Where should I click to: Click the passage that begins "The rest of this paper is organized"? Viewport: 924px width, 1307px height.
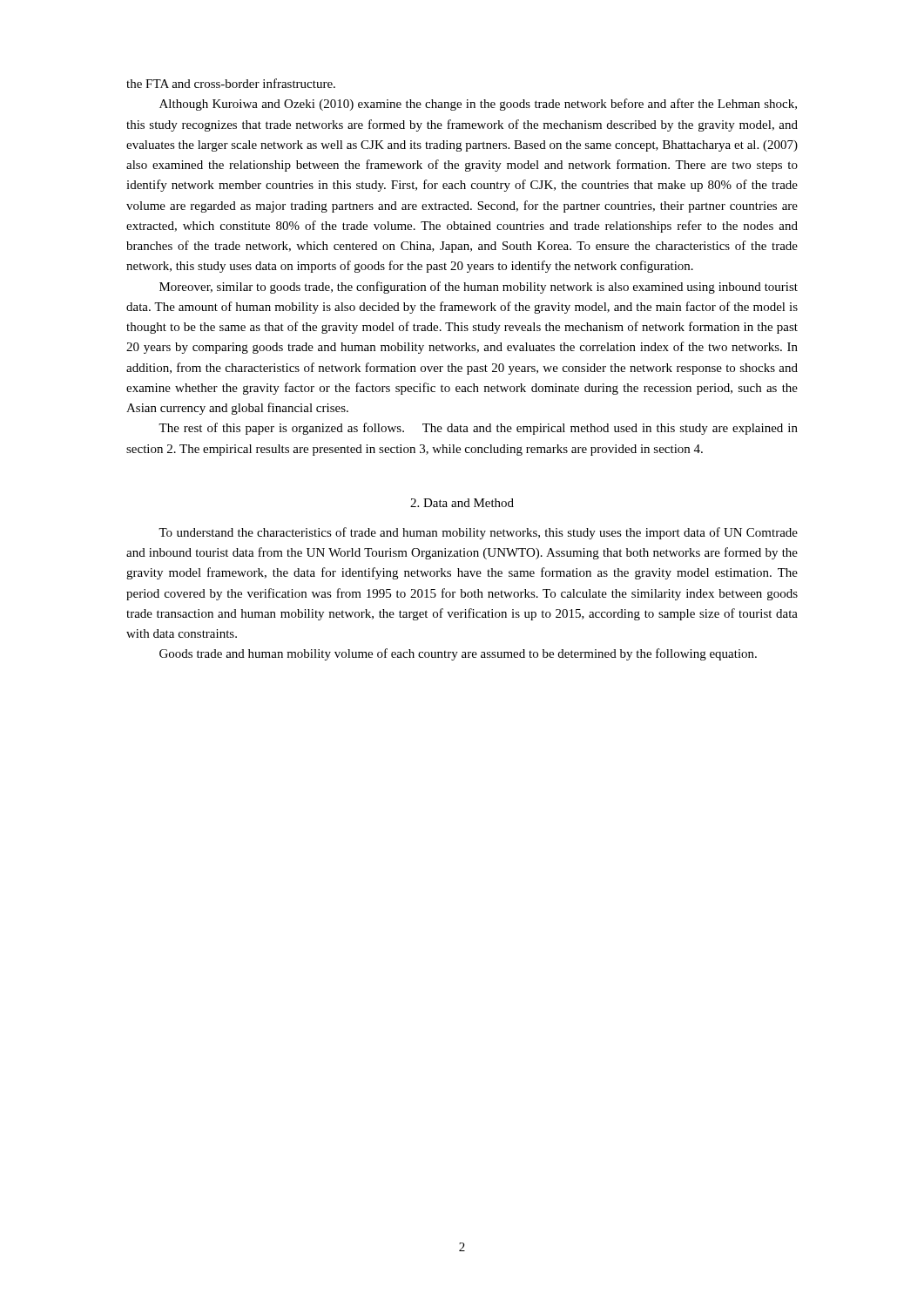click(462, 438)
